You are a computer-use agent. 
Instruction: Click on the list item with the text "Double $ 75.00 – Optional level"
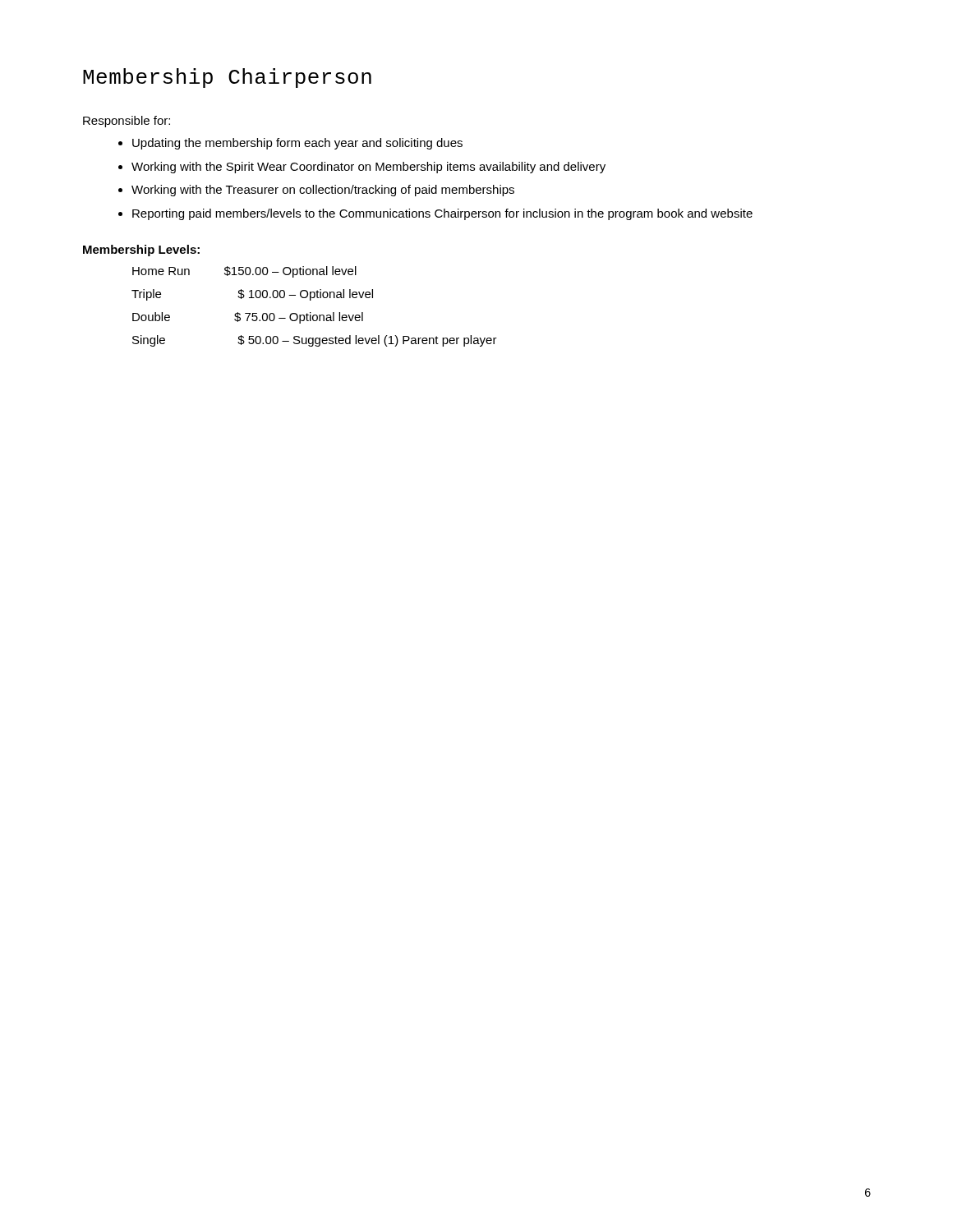pos(248,317)
